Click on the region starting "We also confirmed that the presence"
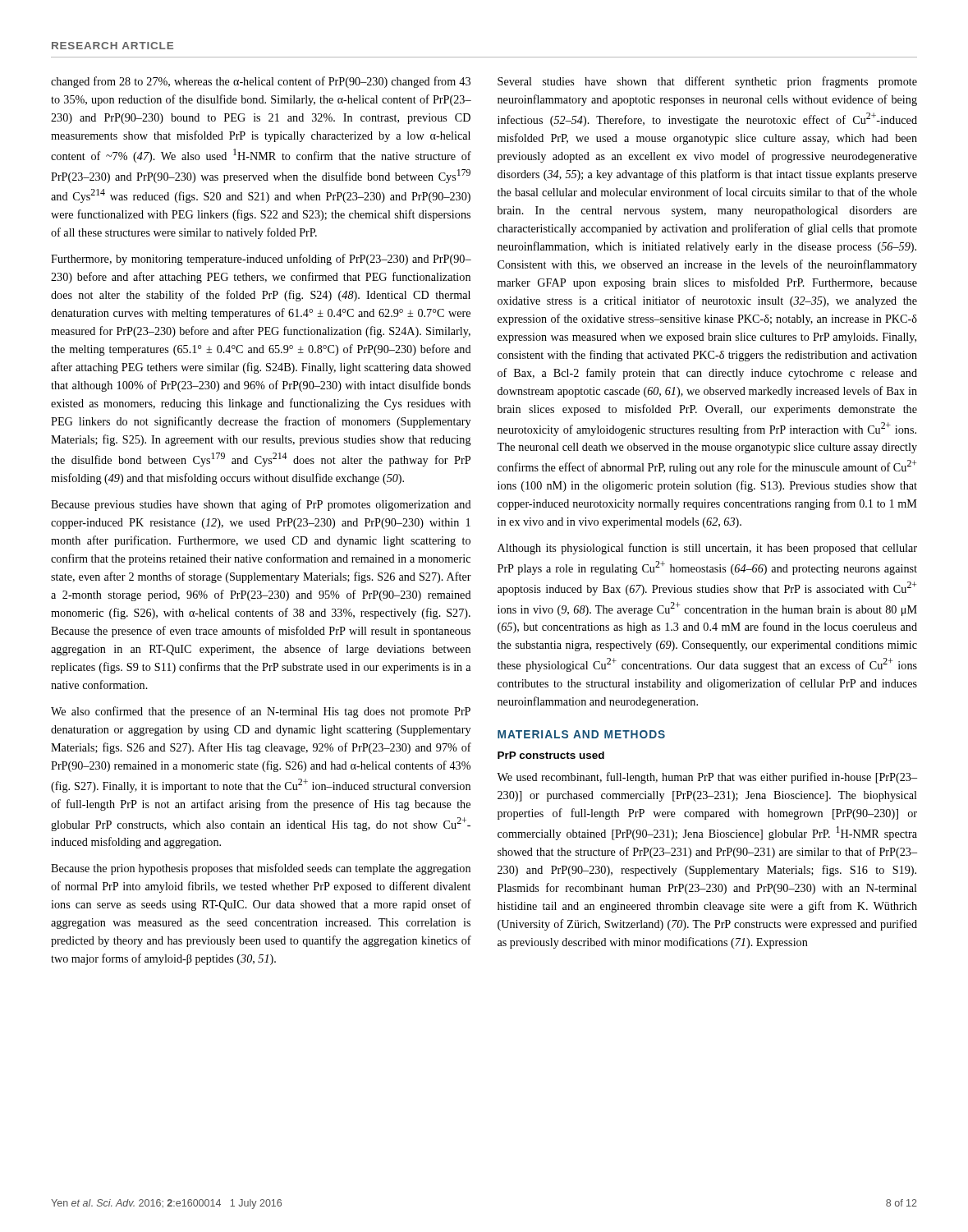This screenshot has height=1232, width=968. (x=261, y=777)
